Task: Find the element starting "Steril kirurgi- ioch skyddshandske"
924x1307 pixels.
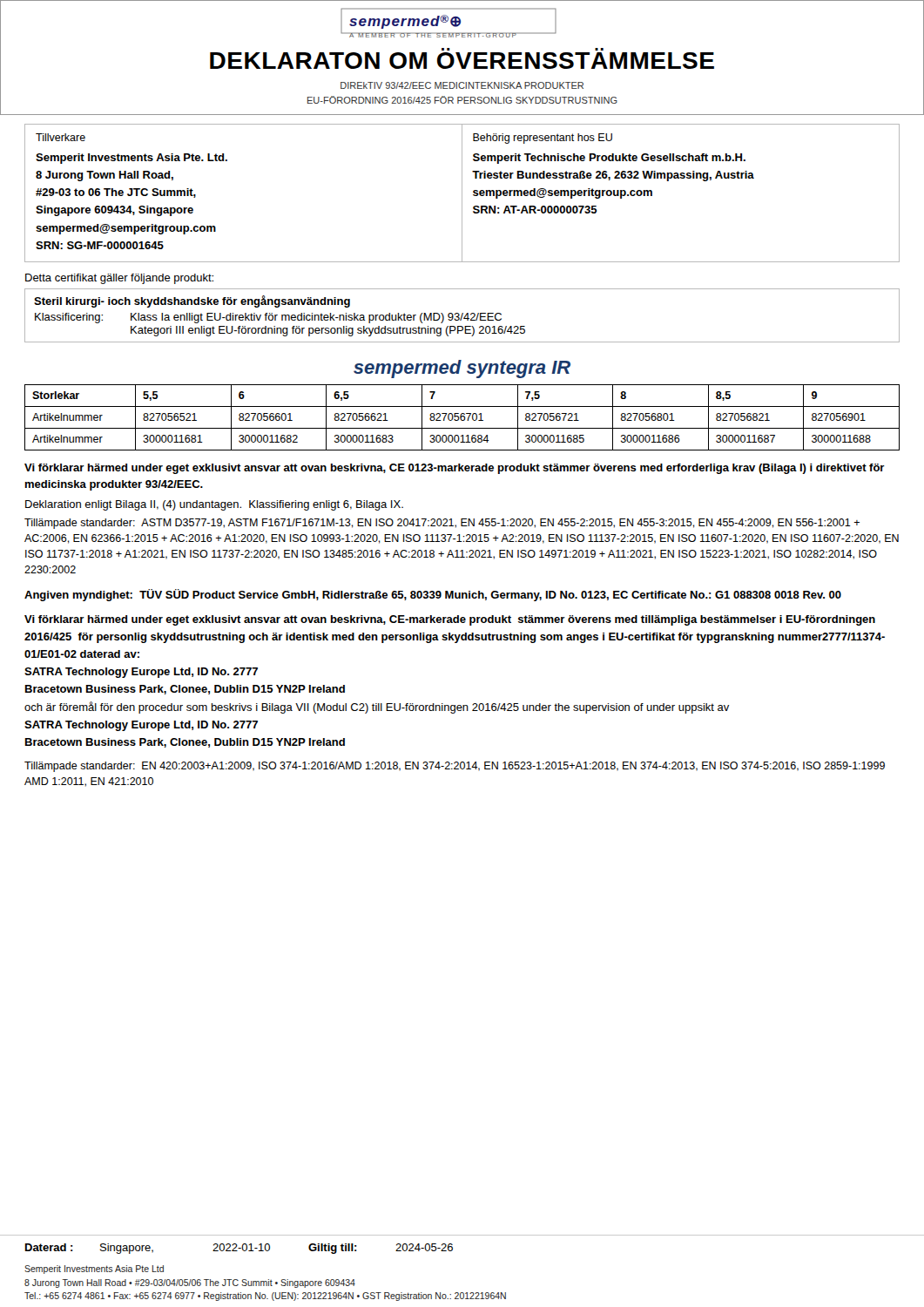Action: click(192, 301)
